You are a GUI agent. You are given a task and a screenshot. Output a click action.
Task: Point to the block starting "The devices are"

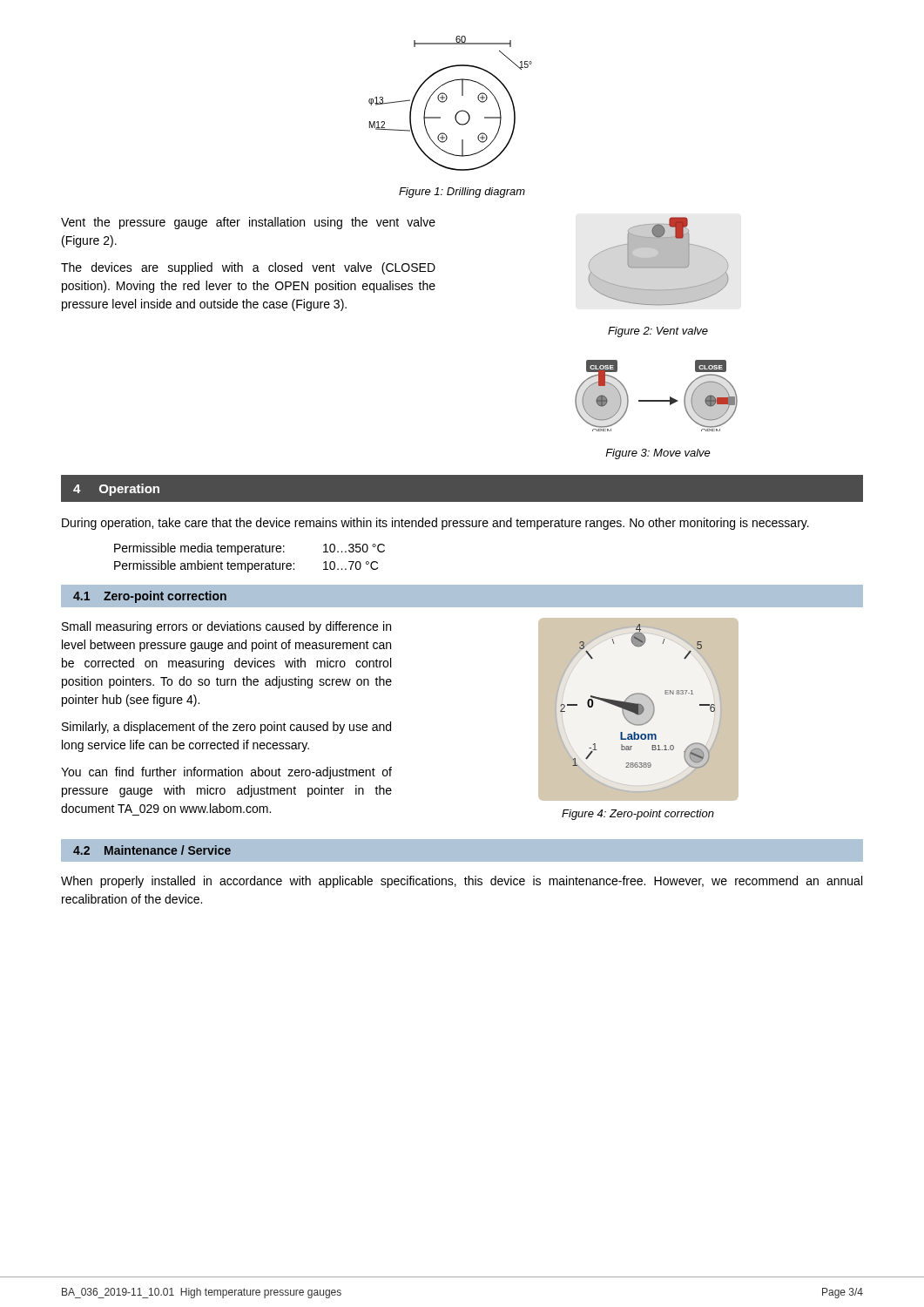tap(248, 286)
